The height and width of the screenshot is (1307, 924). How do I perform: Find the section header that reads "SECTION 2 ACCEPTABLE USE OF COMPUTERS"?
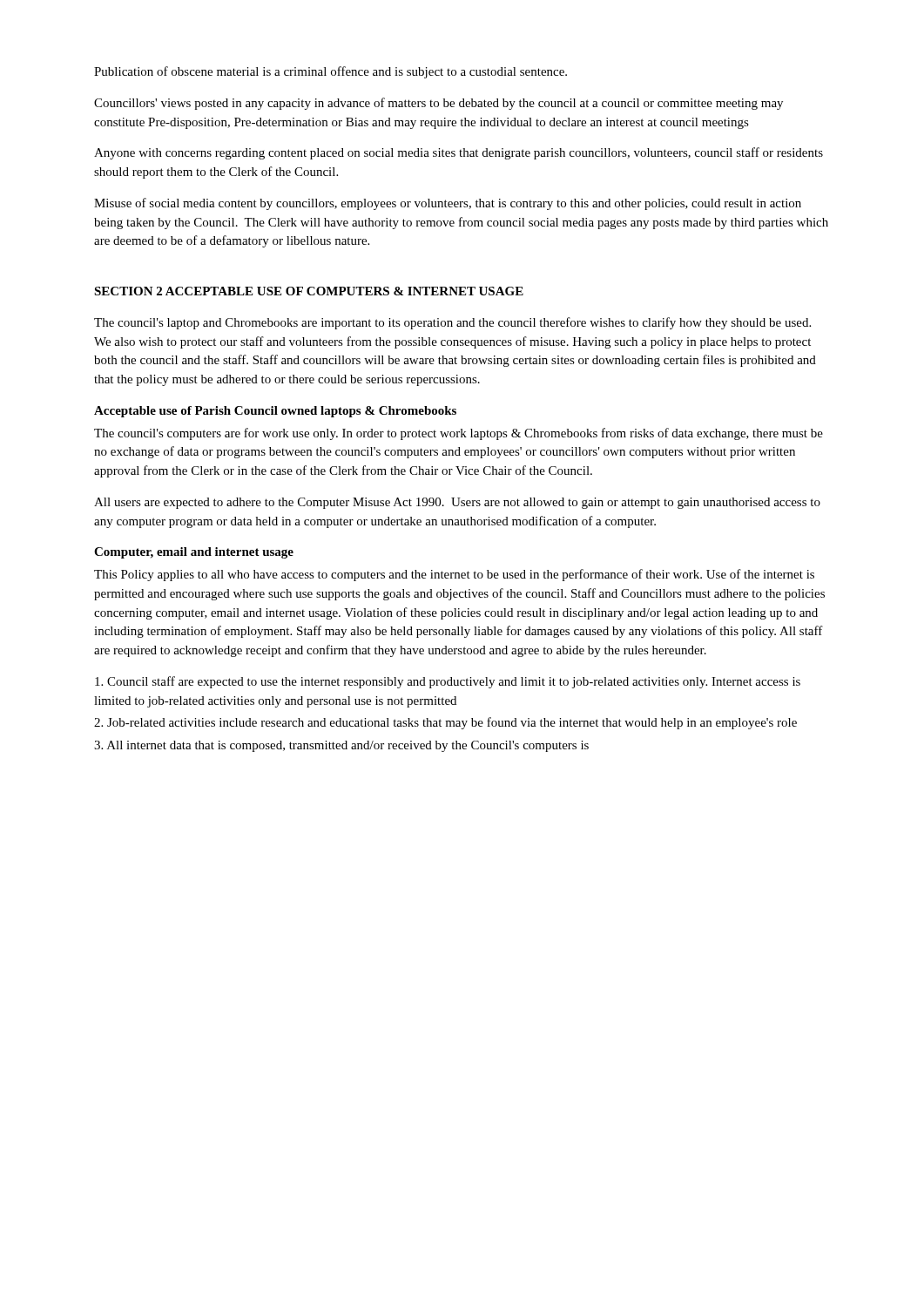click(x=462, y=292)
